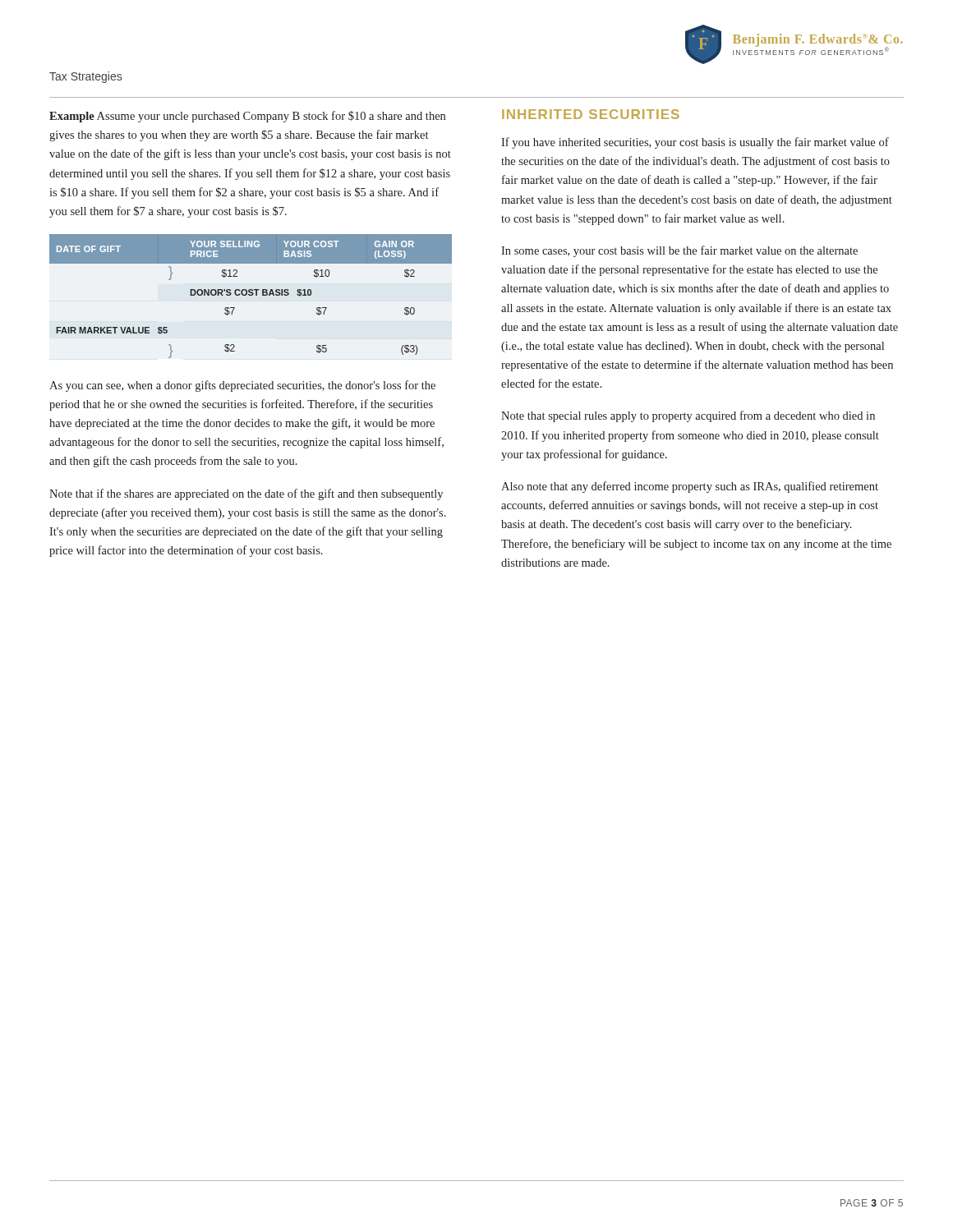Find the text starting "If you have inherited securities, your cost"
The image size is (953, 1232).
pyautogui.click(x=697, y=180)
